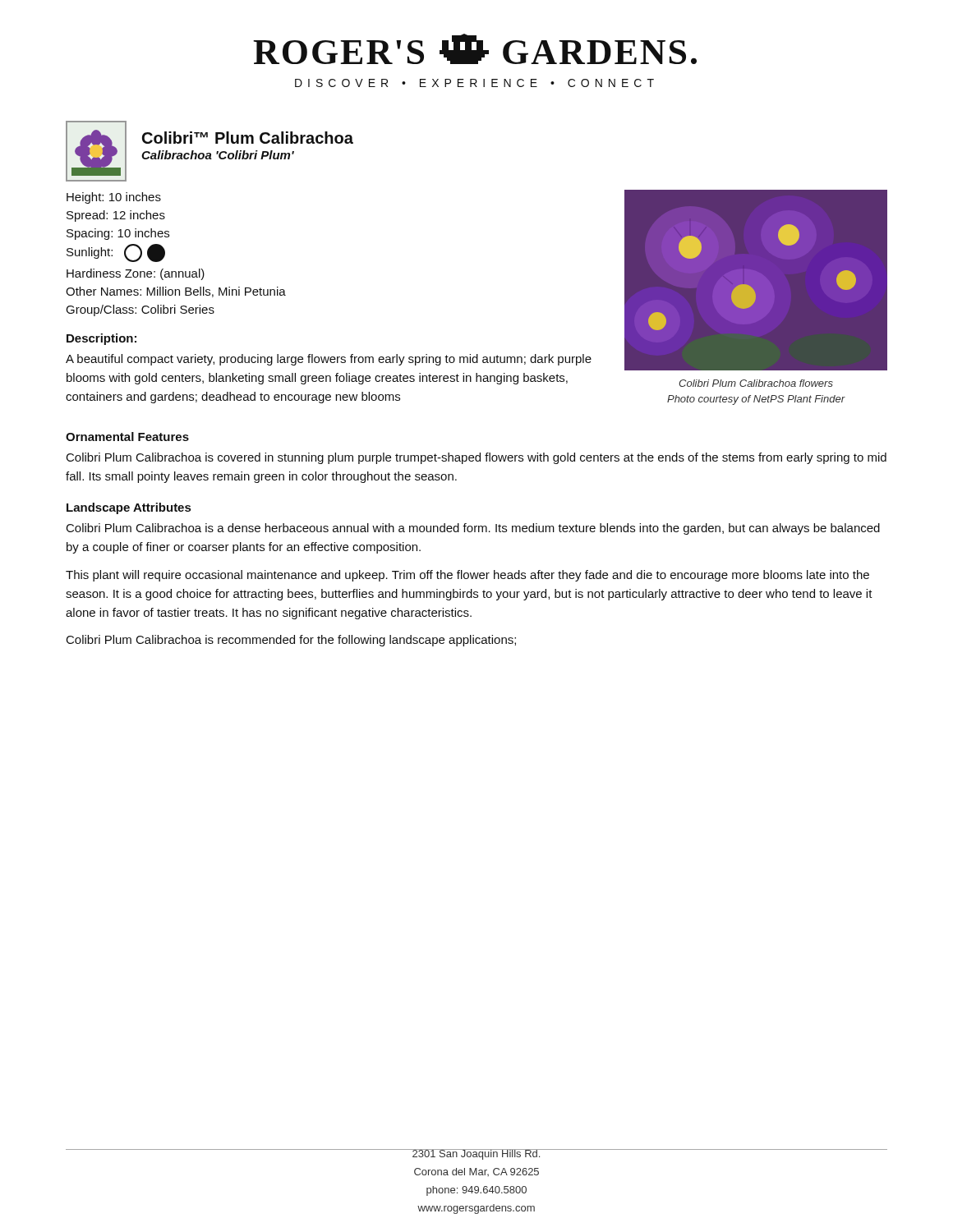Select the illustration
This screenshot has width=953, height=1232.
(x=96, y=151)
